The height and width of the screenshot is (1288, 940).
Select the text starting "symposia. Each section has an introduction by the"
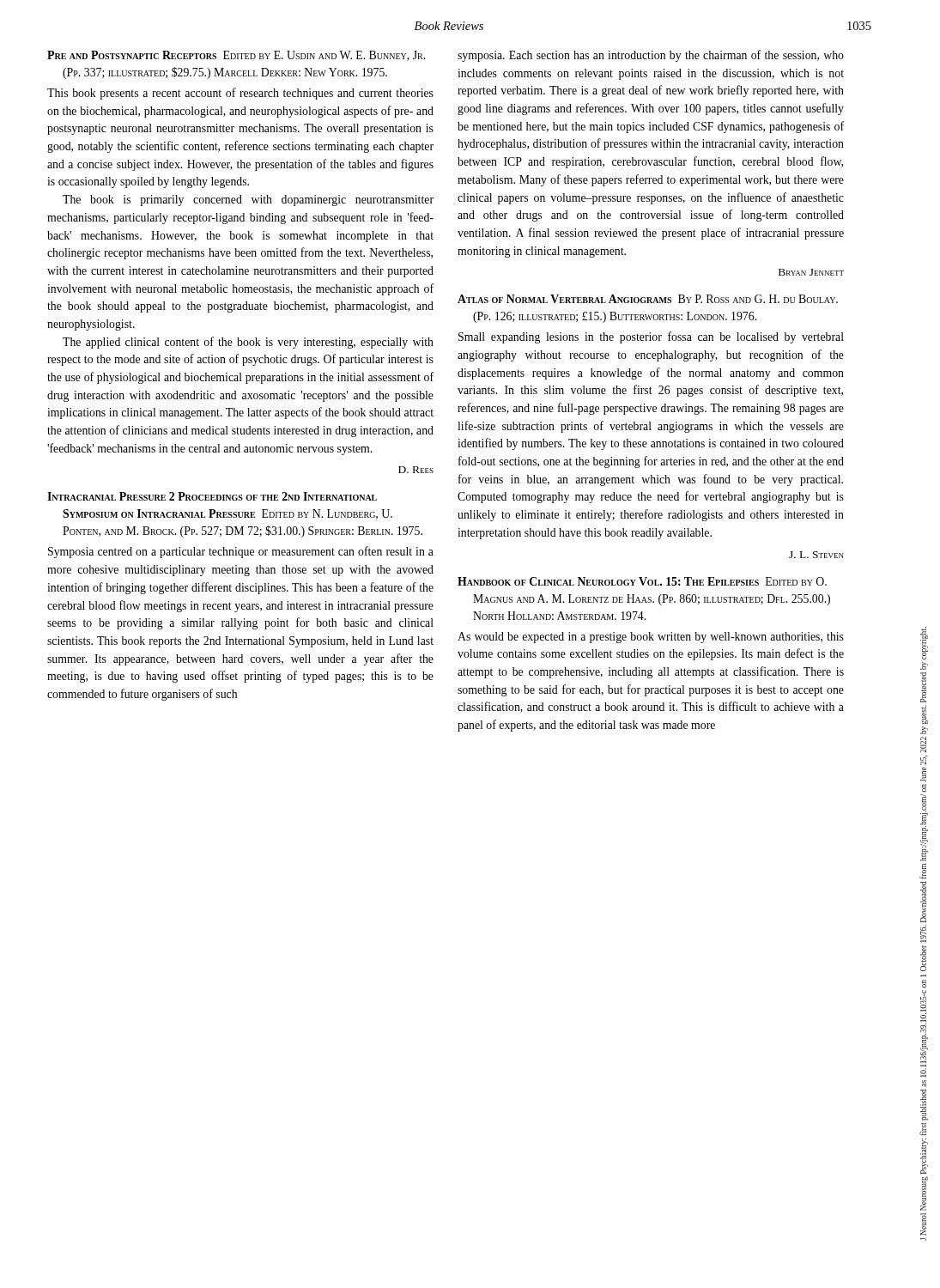pos(651,163)
